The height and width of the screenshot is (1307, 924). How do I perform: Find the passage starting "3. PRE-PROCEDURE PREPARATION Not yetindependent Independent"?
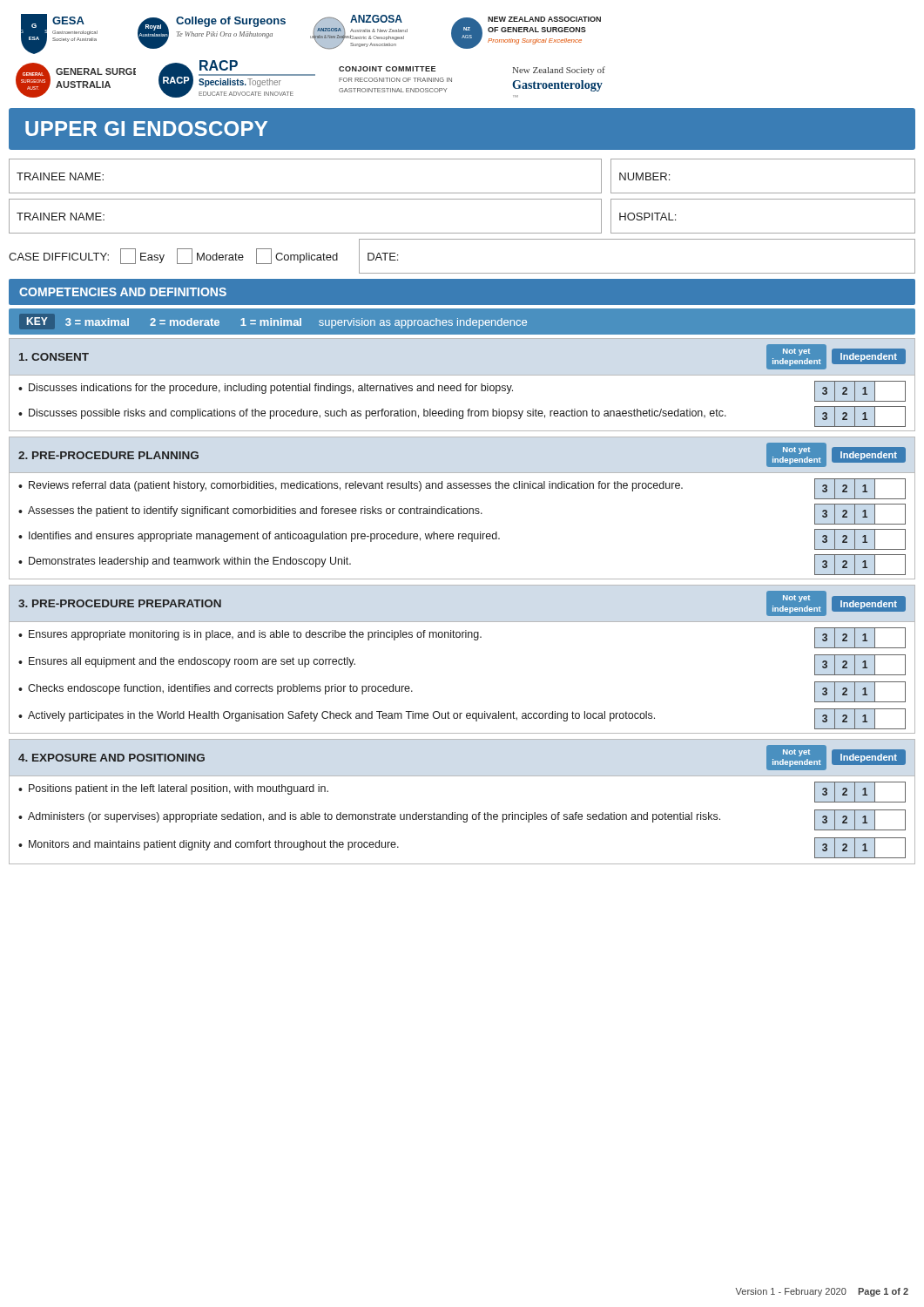click(122, 603)
